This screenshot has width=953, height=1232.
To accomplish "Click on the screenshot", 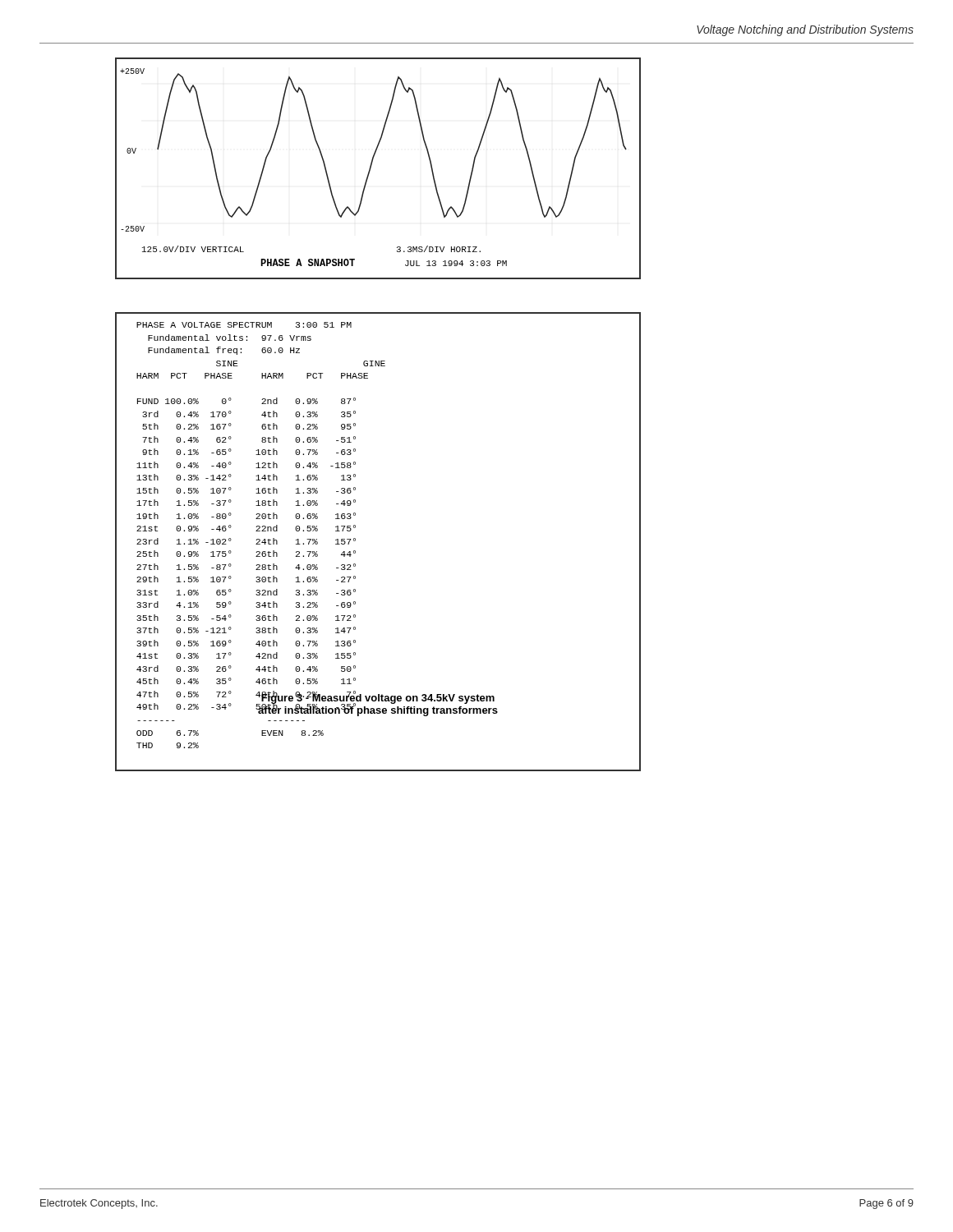I will point(378,168).
